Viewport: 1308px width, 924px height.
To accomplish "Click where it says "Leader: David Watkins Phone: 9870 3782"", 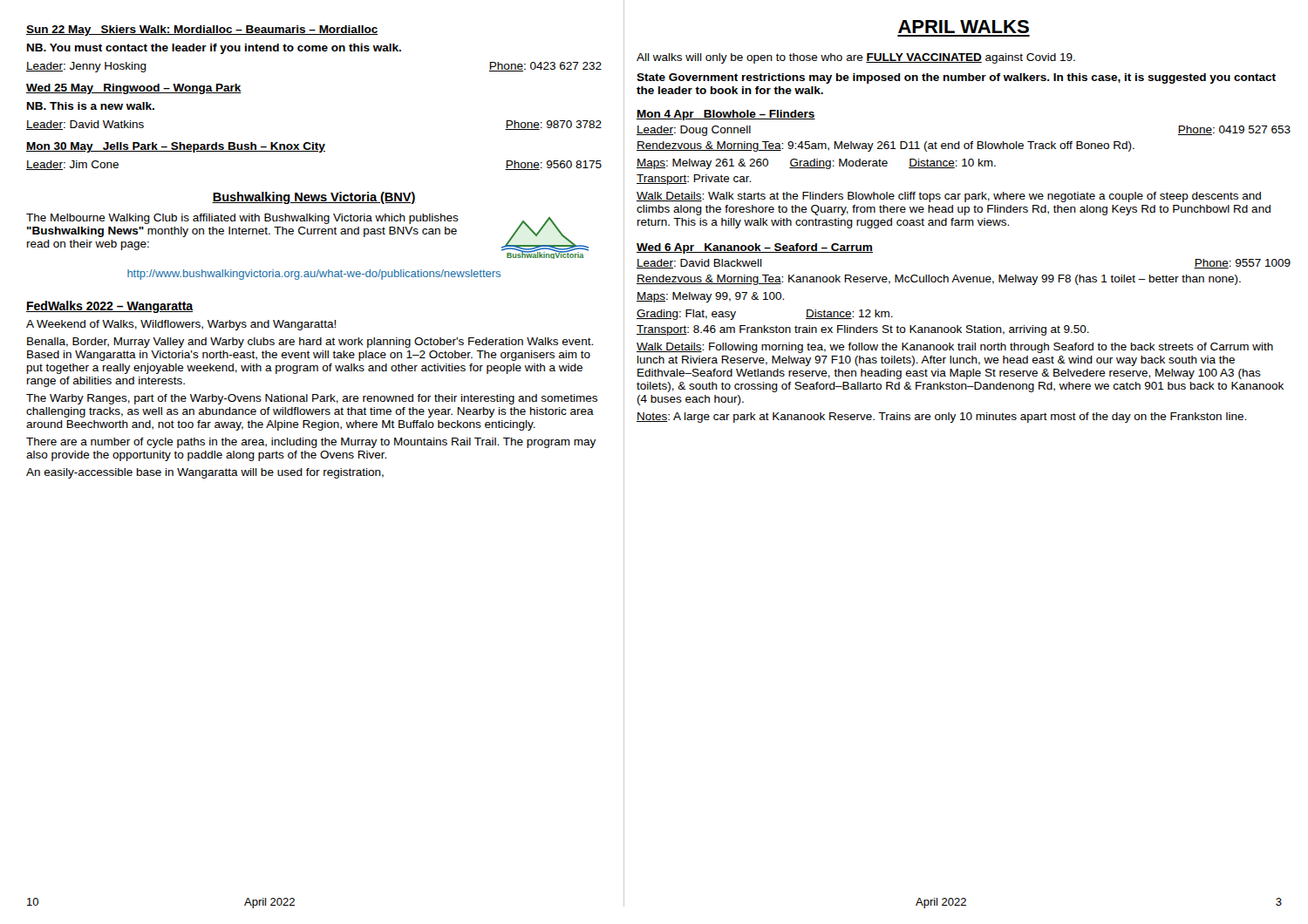I will point(86,125).
